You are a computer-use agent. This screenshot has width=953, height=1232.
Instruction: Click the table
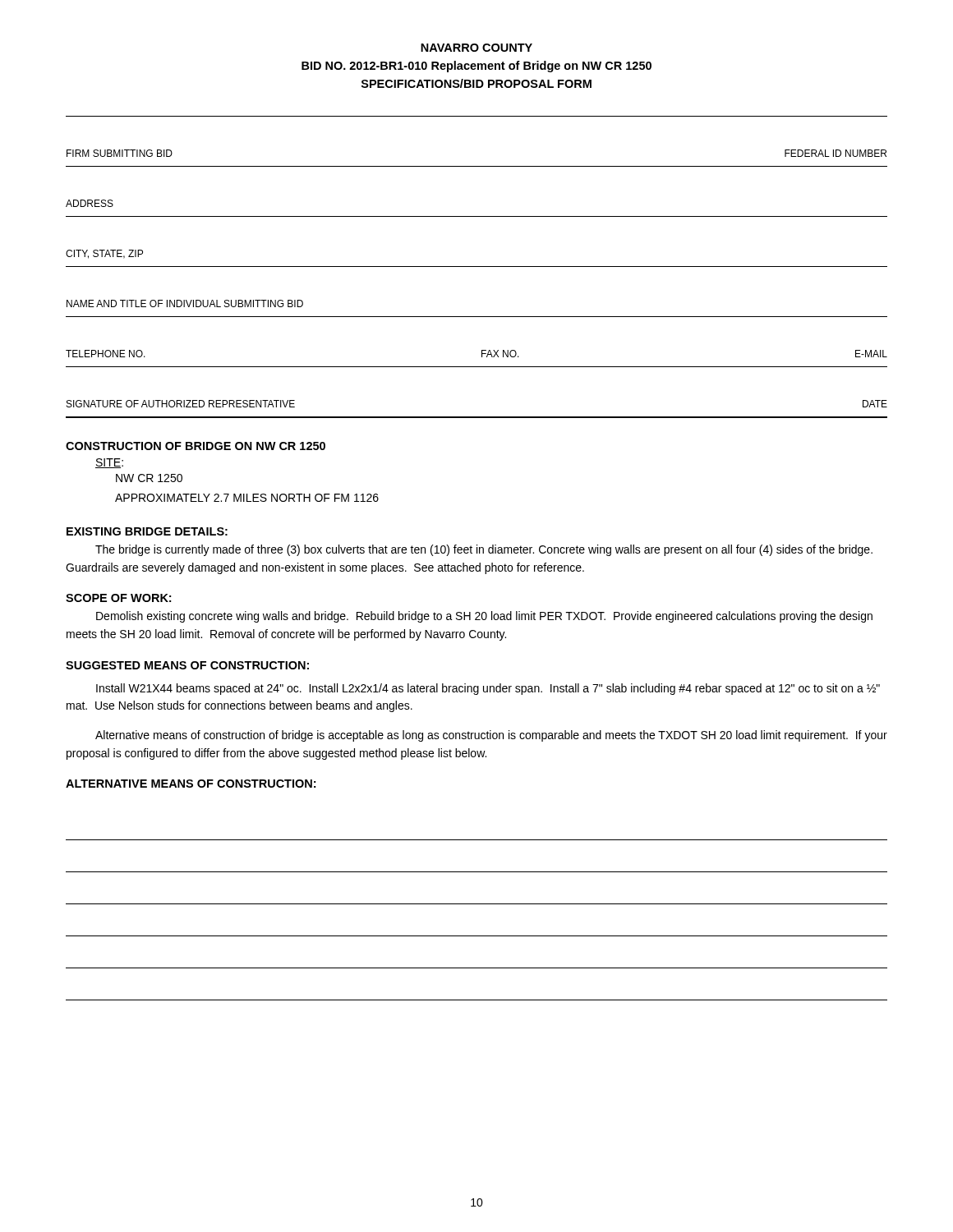(476, 267)
